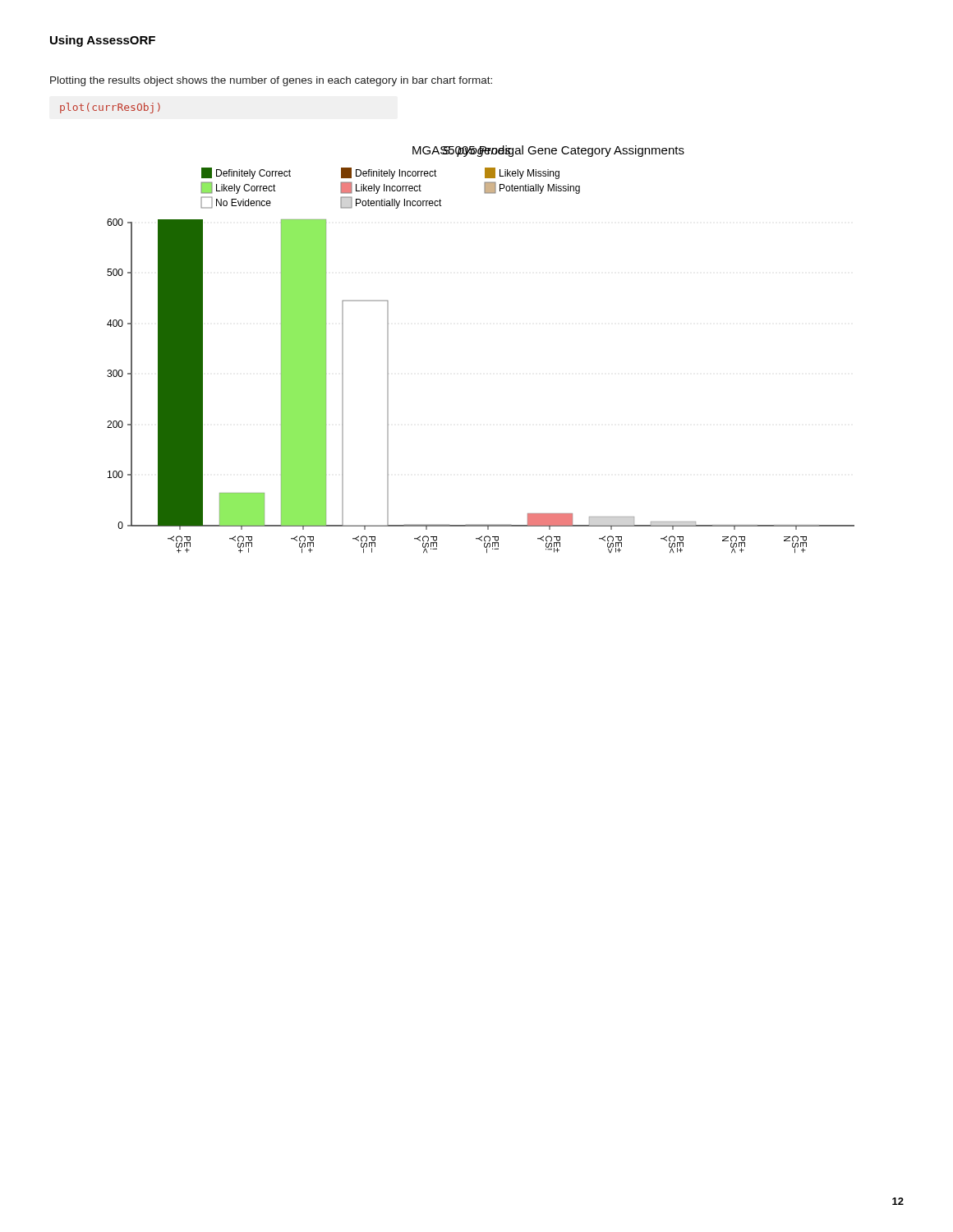Click on the region starting "Plotting the results object shows the number of"
The width and height of the screenshot is (953, 1232).
pyautogui.click(x=271, y=80)
